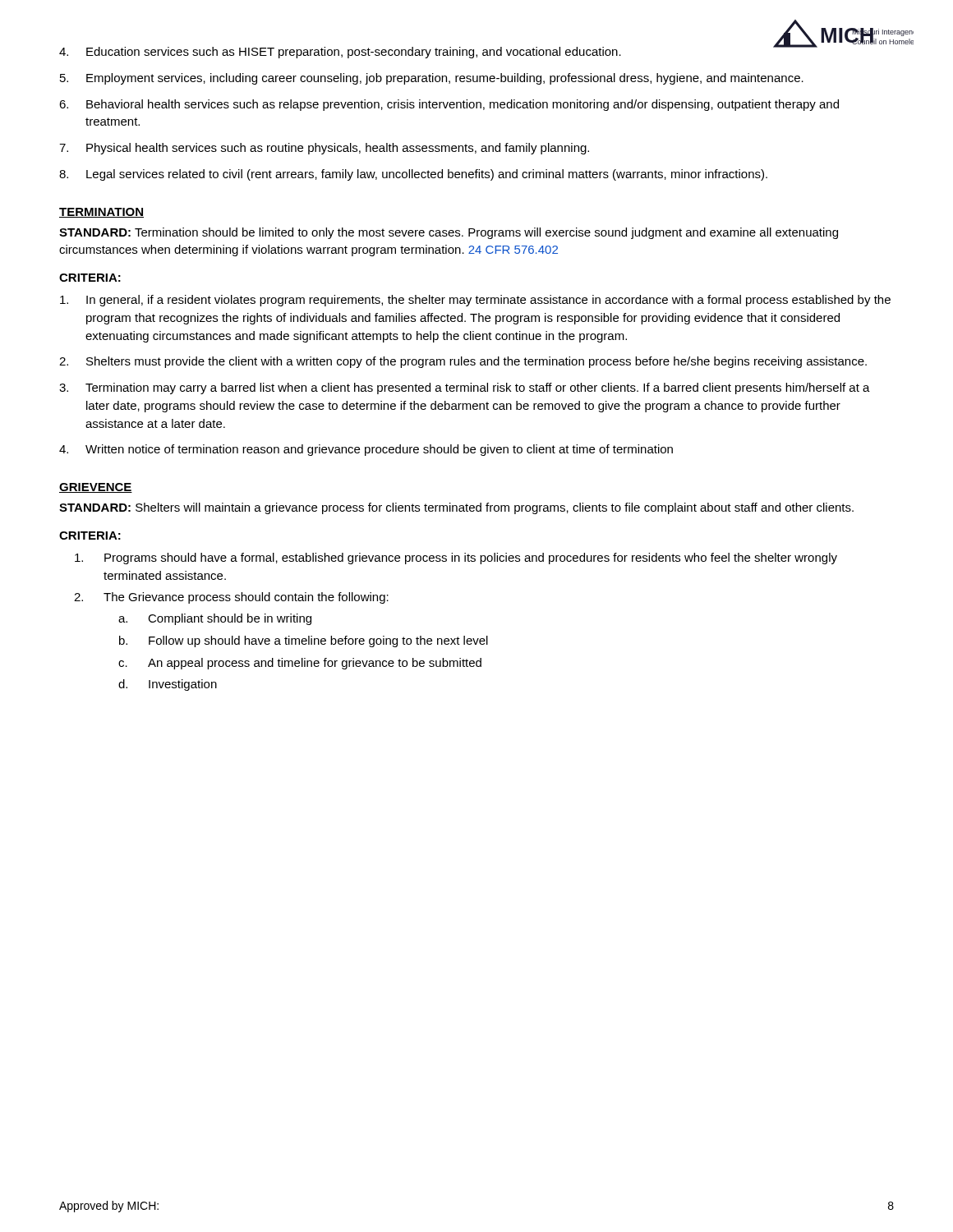
Task: Locate the list item that reads "2. The Grievance process"
Action: click(x=476, y=643)
